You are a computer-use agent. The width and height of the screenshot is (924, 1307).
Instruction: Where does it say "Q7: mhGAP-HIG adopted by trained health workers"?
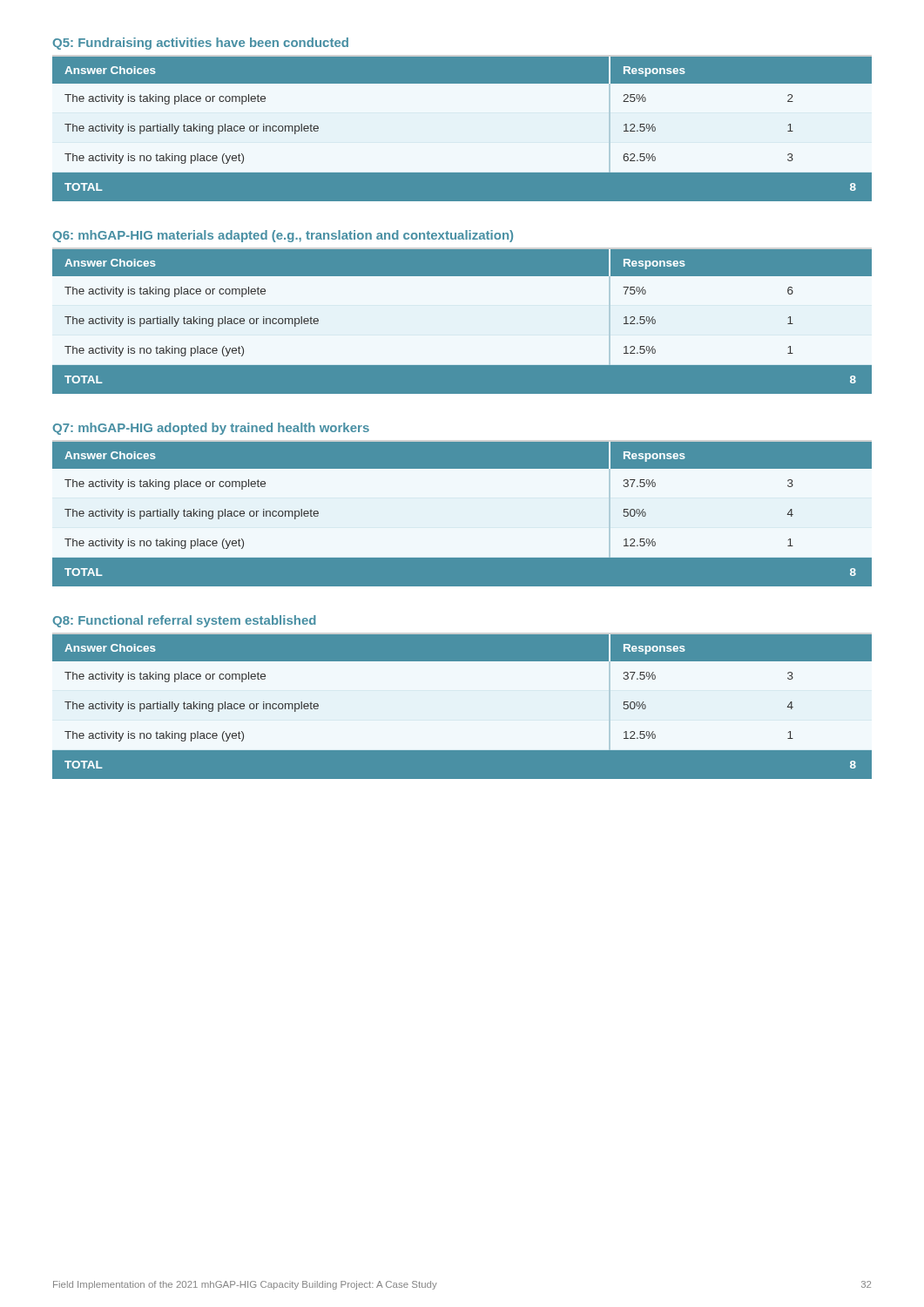point(211,427)
